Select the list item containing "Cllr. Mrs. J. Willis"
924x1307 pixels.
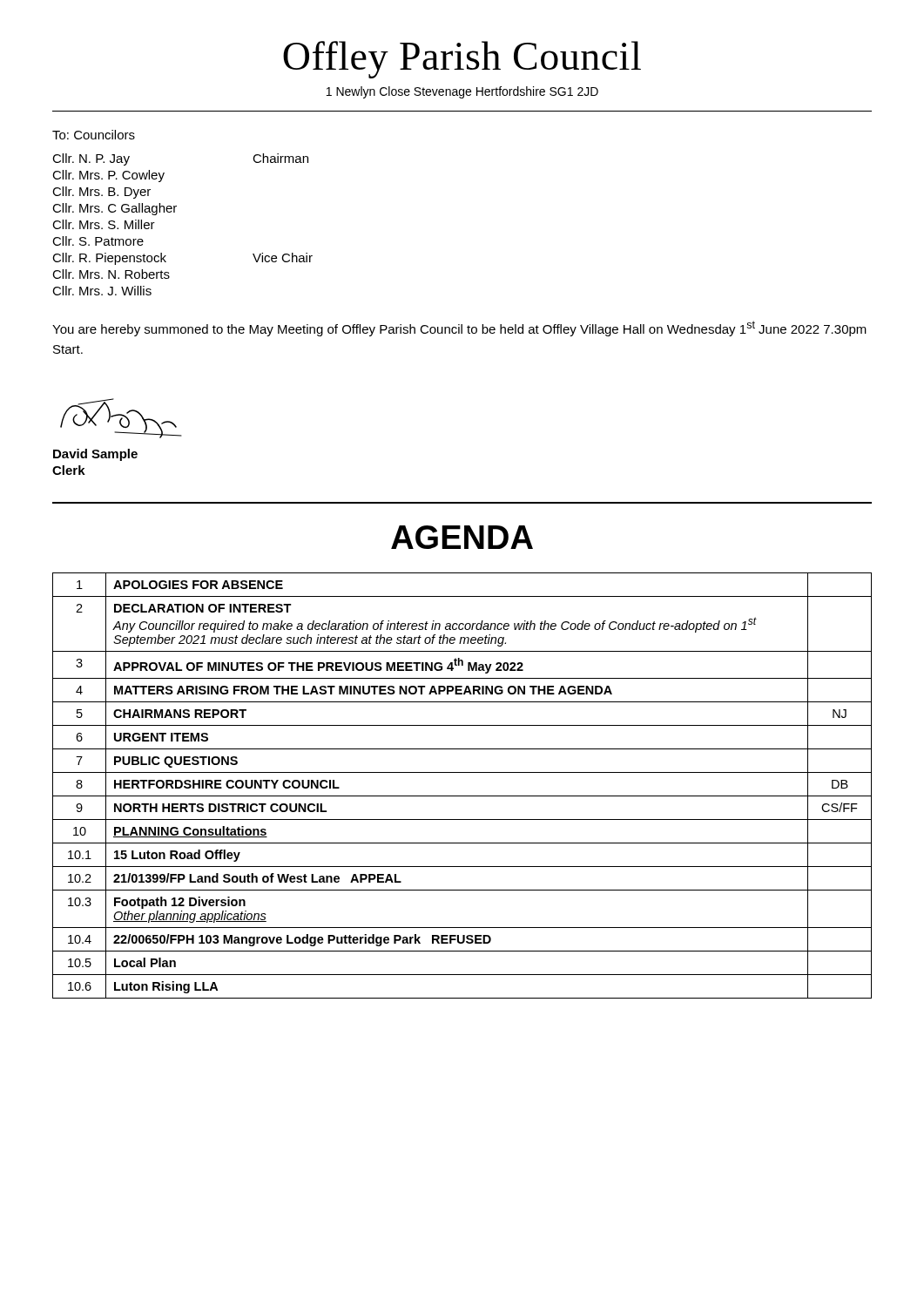tap(102, 291)
